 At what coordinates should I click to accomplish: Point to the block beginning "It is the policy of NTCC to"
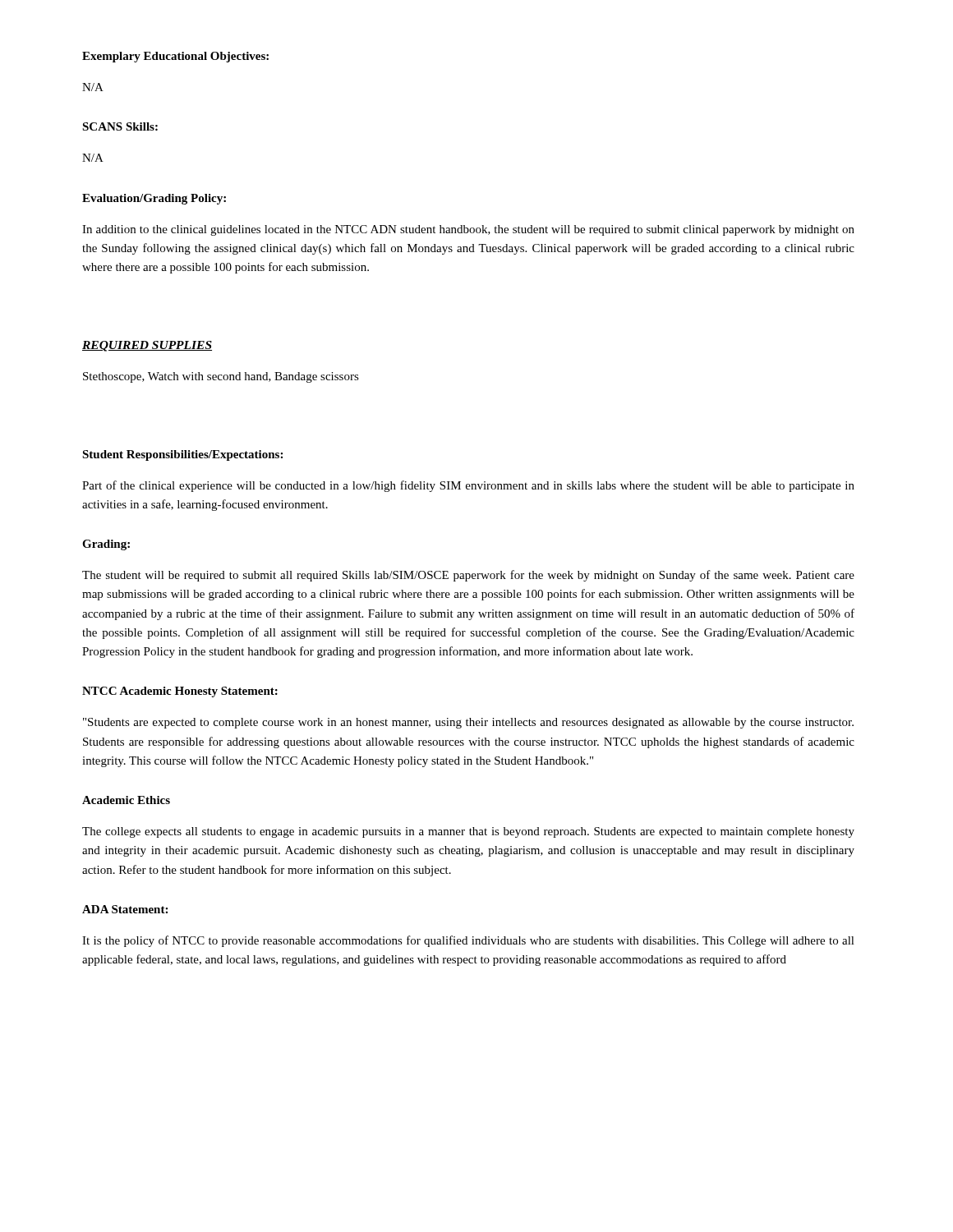point(468,950)
